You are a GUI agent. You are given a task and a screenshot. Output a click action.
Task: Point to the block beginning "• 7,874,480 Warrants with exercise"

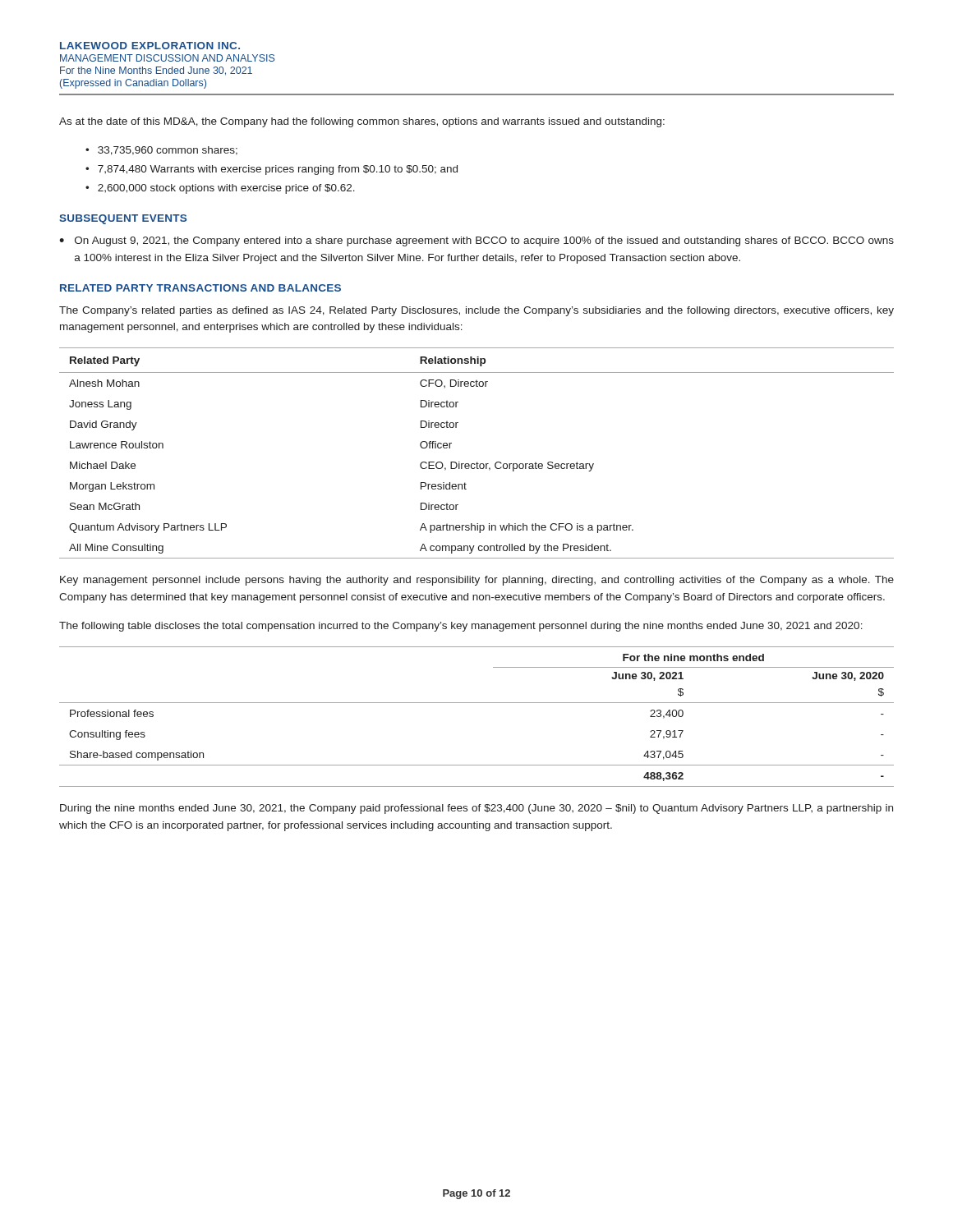pyautogui.click(x=272, y=169)
